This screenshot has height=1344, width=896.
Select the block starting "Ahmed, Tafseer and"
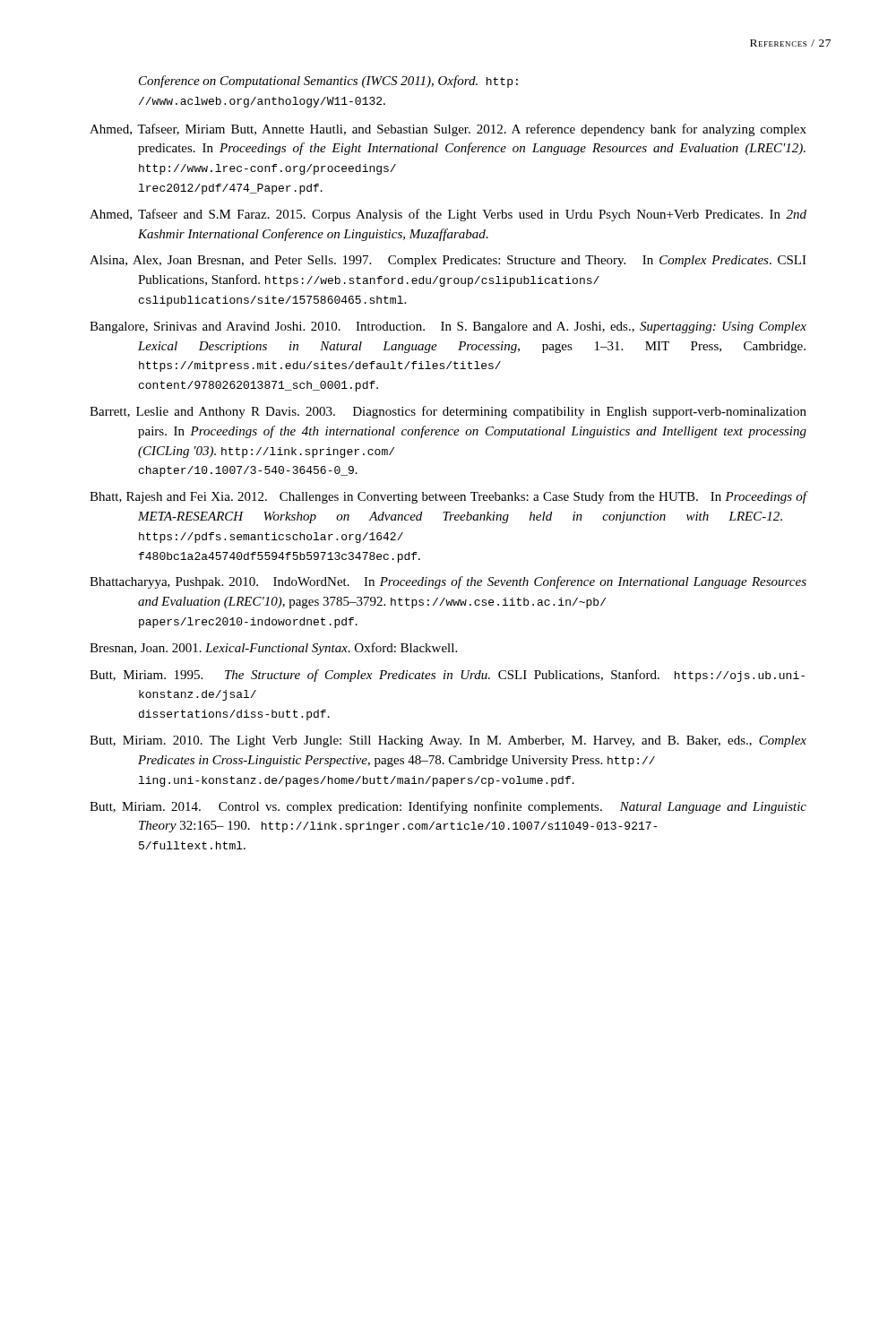pos(448,224)
